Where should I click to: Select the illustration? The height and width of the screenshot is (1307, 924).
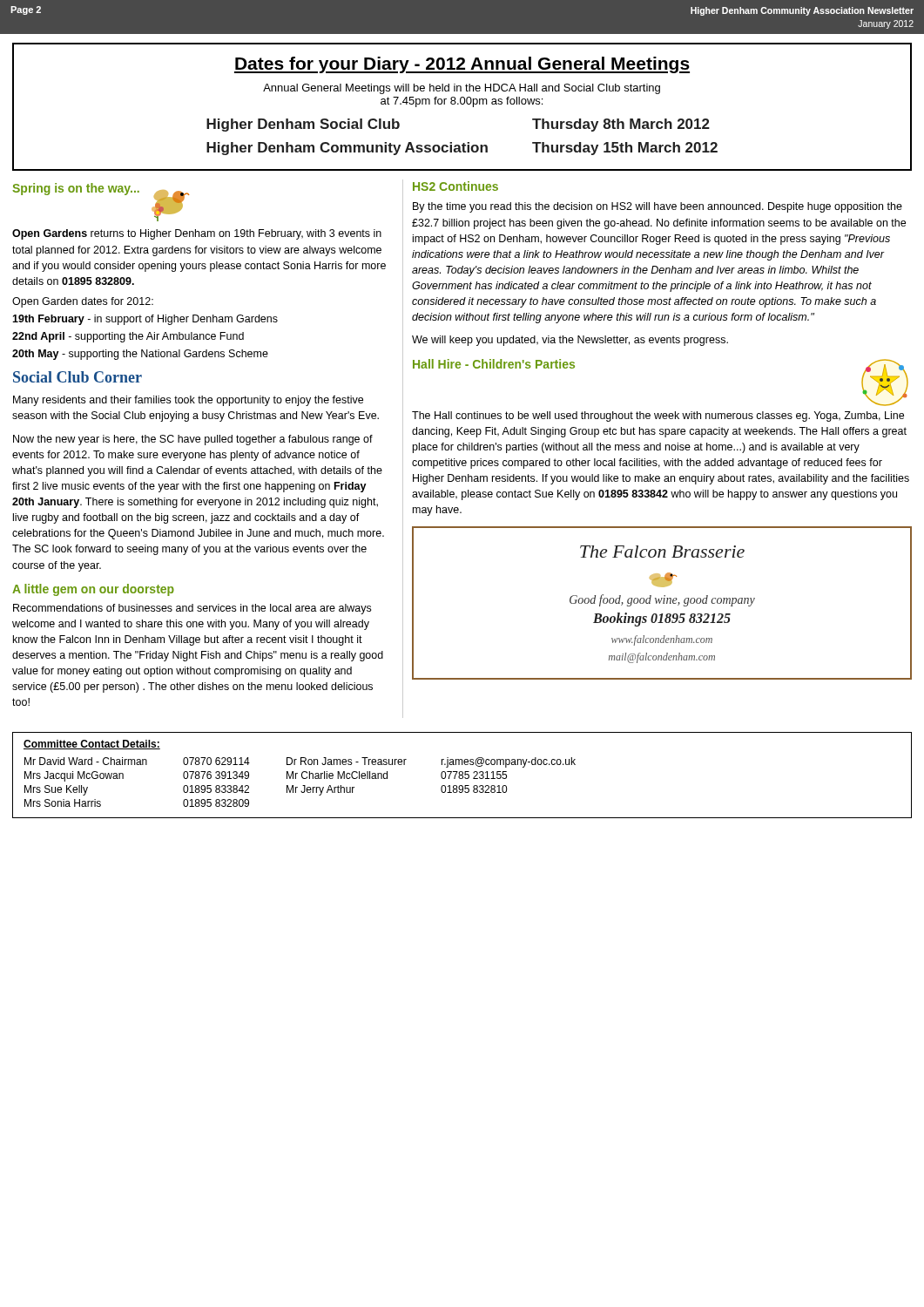pos(662,603)
